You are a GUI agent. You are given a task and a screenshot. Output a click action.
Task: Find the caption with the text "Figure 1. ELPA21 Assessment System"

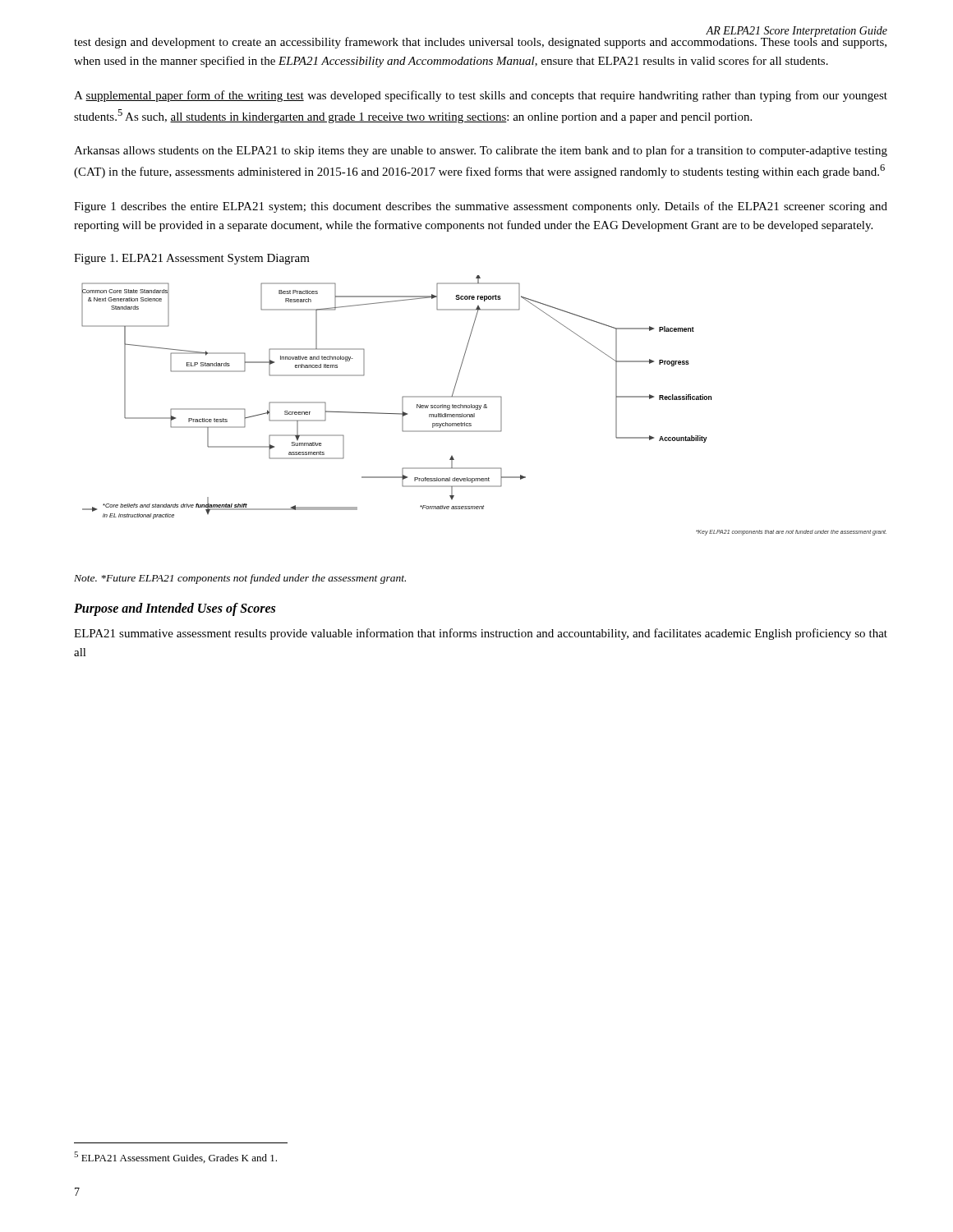192,258
